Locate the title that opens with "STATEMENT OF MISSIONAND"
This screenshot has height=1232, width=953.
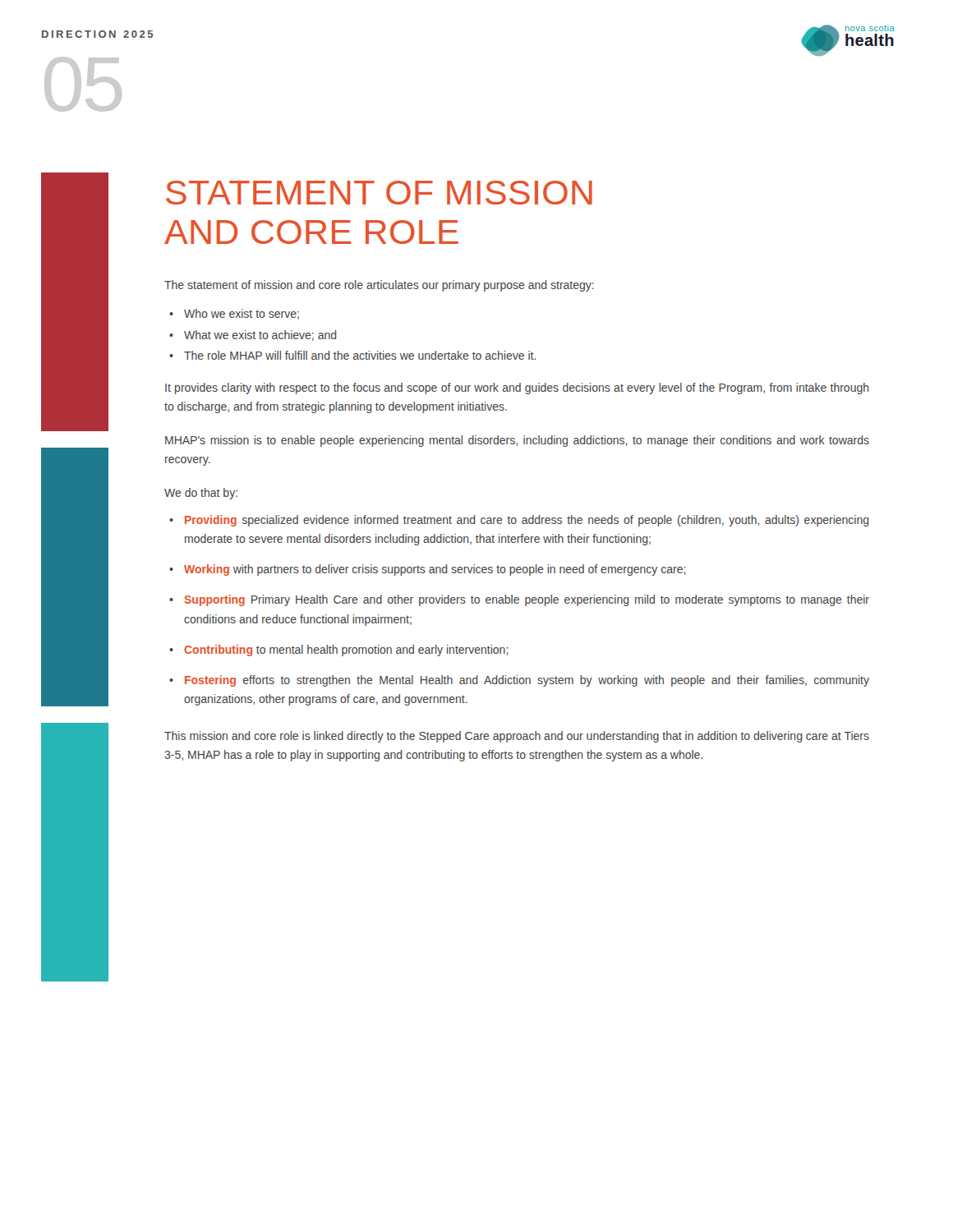click(x=380, y=212)
